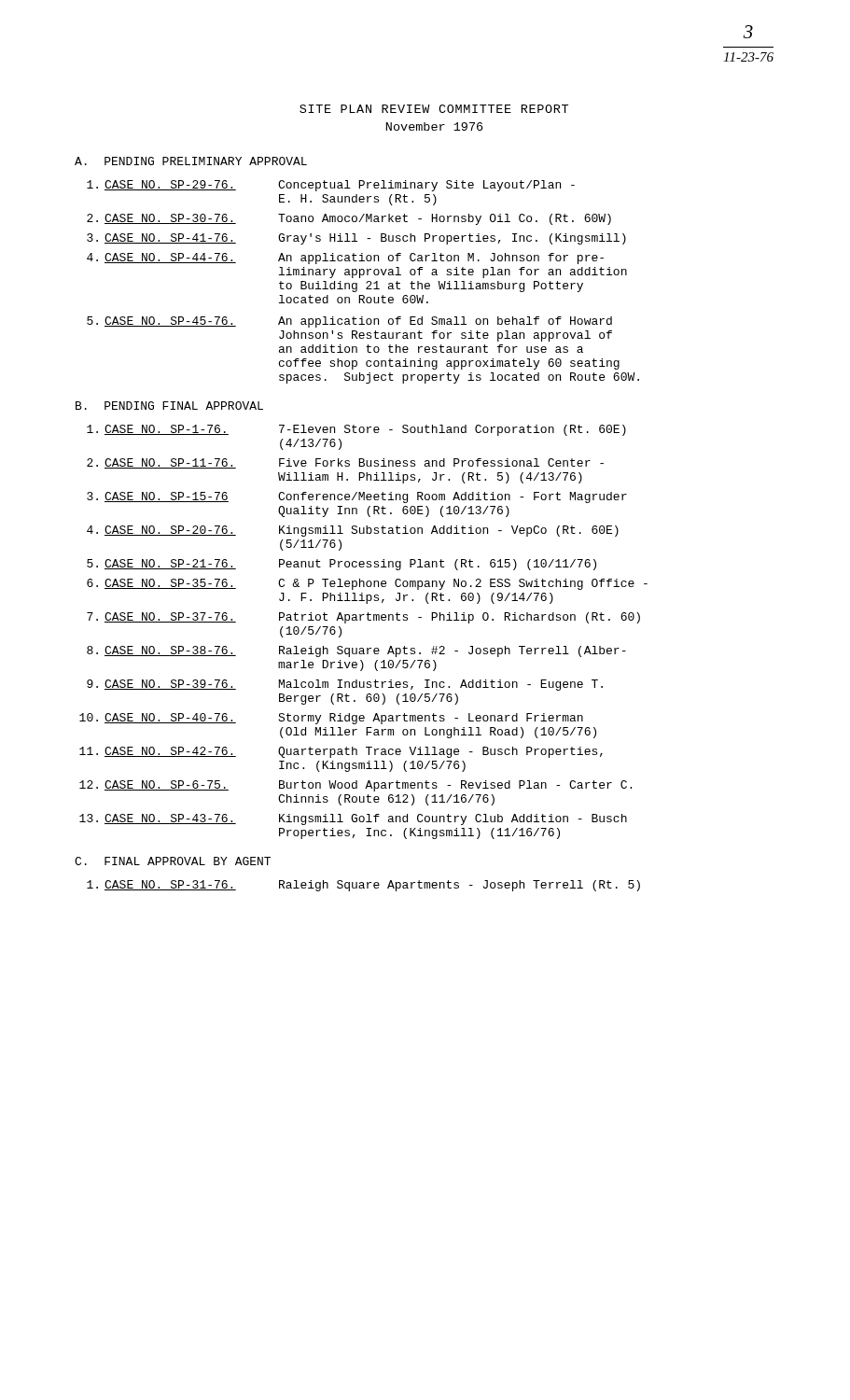This screenshot has width=850, height=1400.
Task: Find the block on this page that starts "5. CASE NO. SP-21-76."
Action: 434,564
